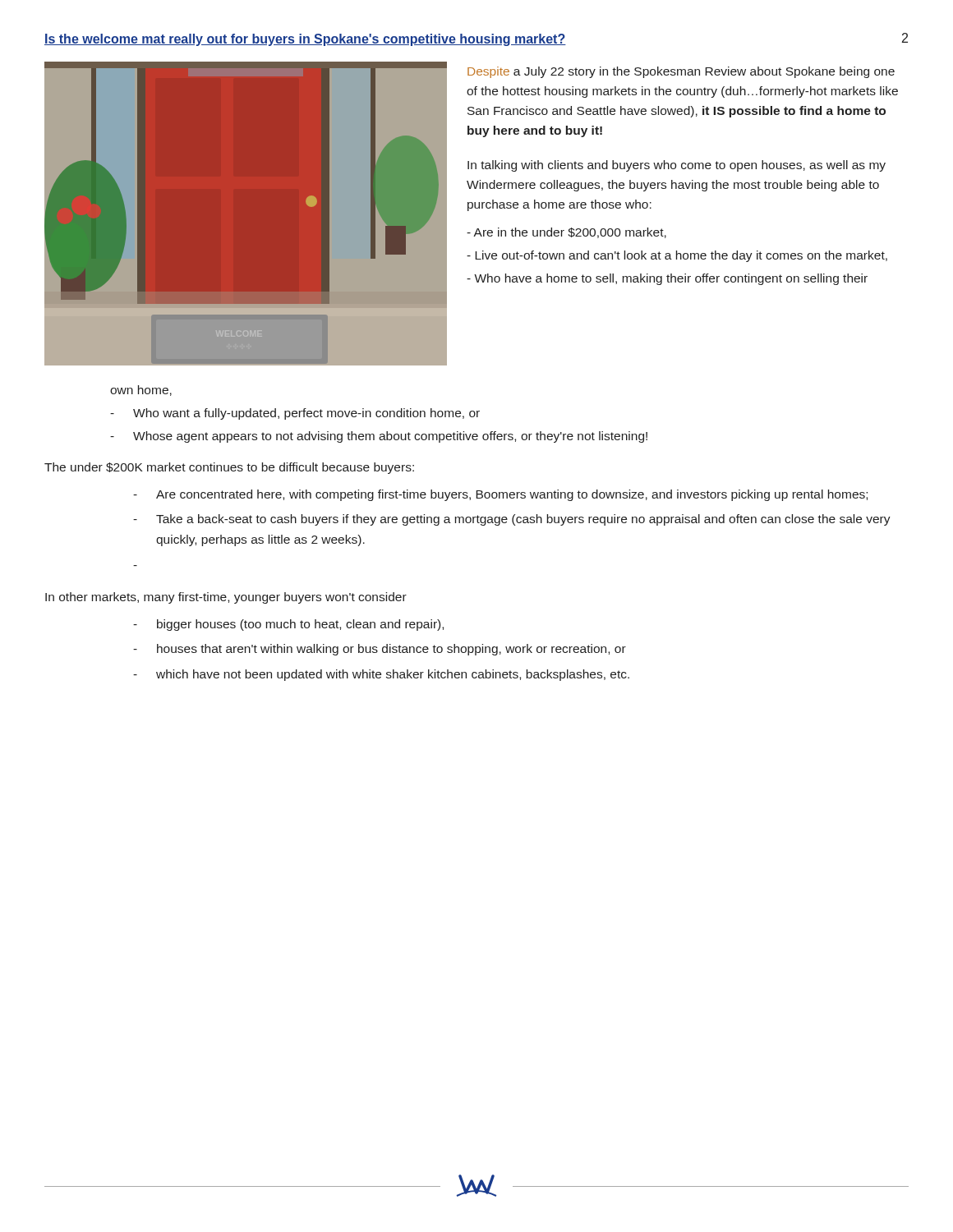Point to the block starting "- Are concentrated here, with competing first-time"
Viewport: 953px width, 1232px height.
521,494
